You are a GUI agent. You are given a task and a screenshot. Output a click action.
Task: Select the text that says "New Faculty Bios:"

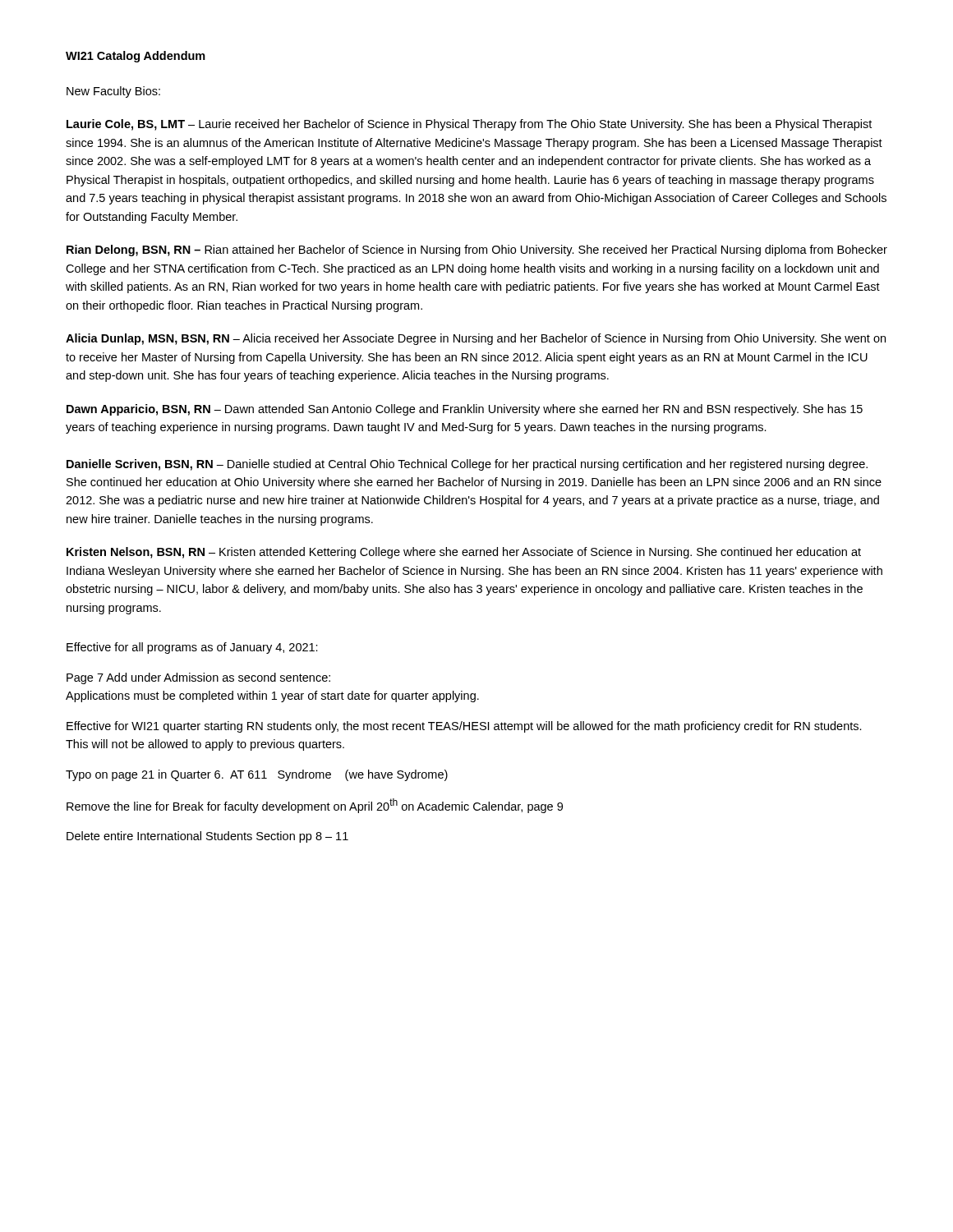(113, 91)
